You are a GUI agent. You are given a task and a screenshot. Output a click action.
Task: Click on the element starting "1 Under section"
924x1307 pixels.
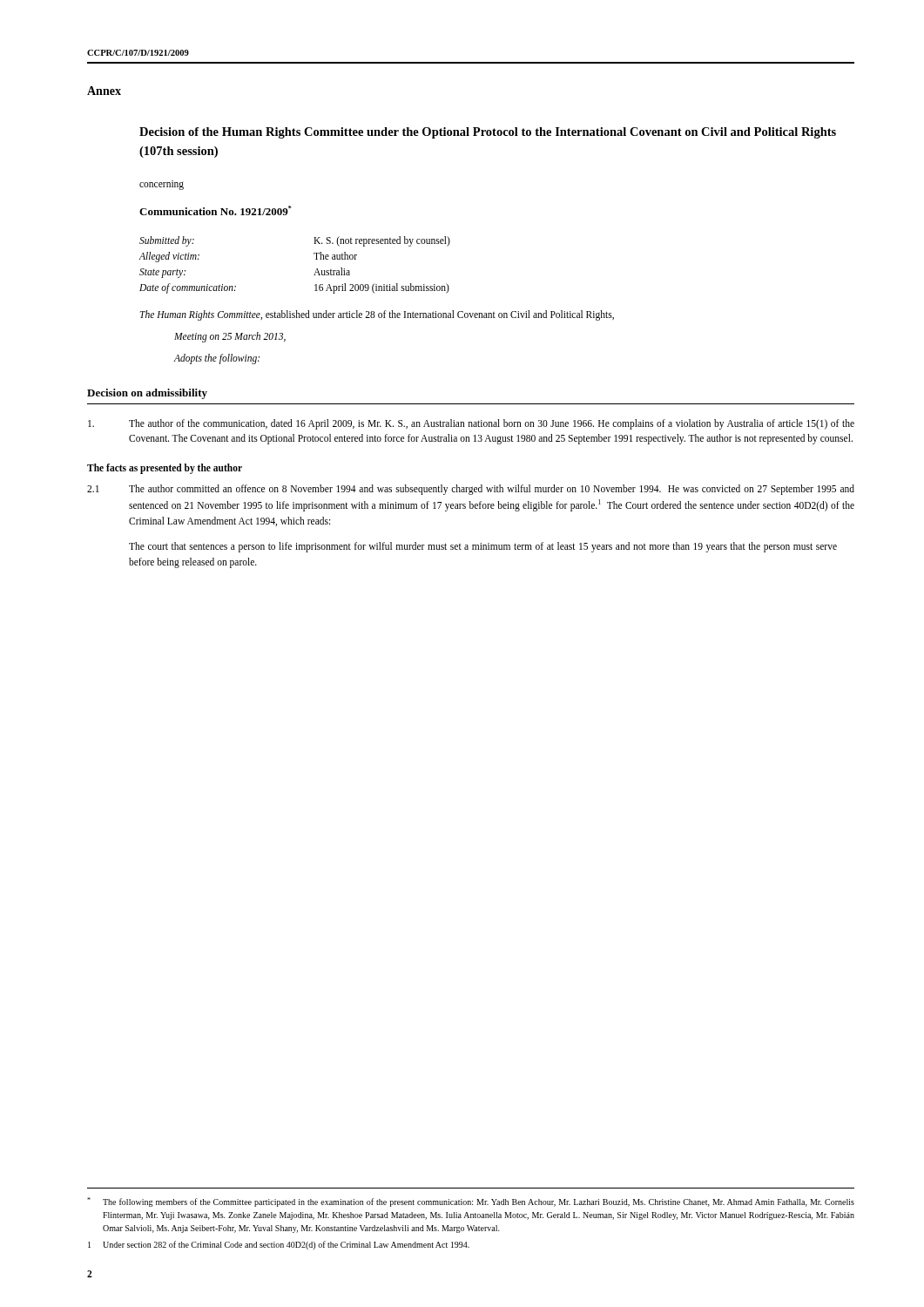(x=471, y=1245)
